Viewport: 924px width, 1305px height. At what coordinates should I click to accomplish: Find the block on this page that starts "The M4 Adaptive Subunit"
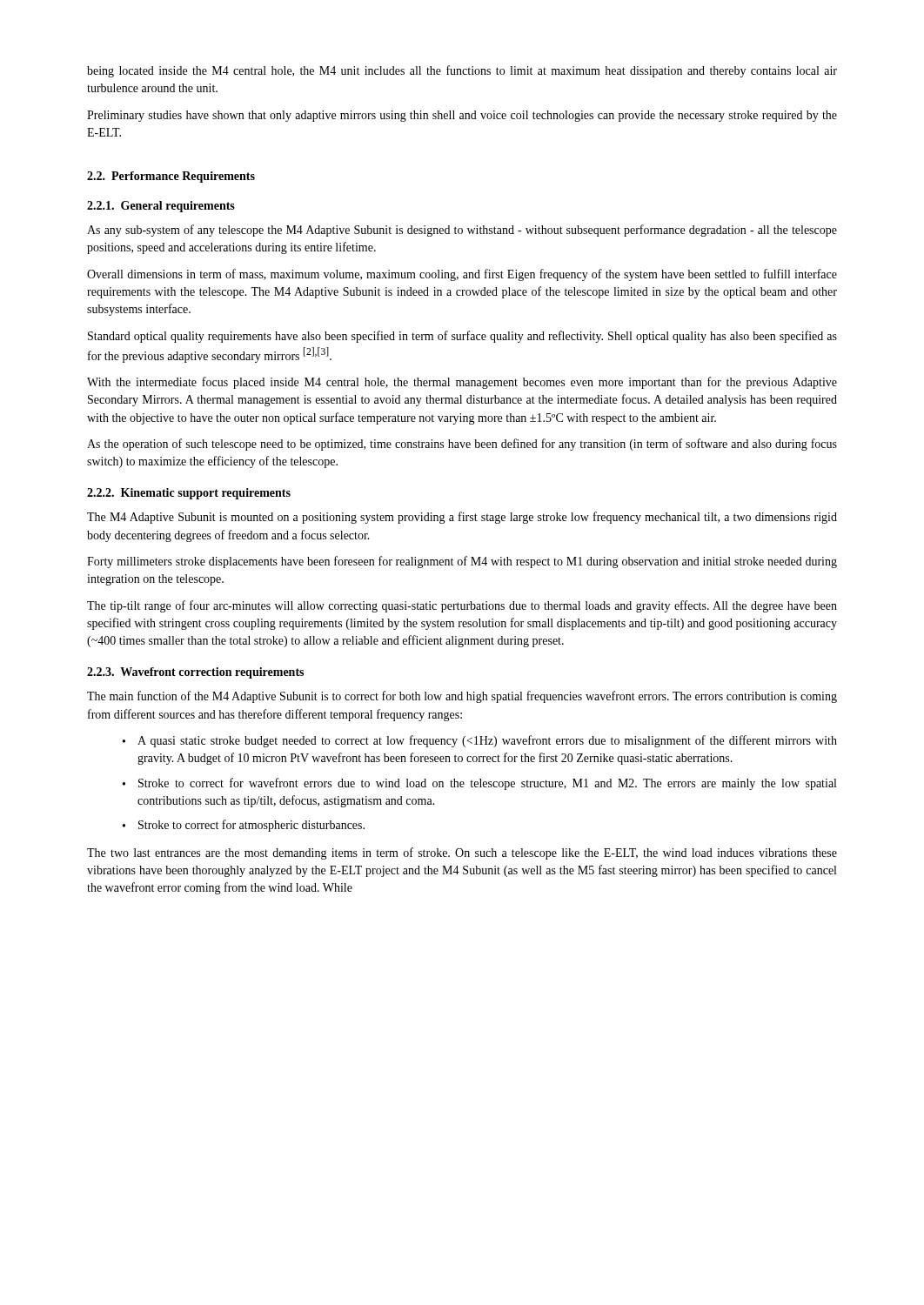(x=462, y=526)
